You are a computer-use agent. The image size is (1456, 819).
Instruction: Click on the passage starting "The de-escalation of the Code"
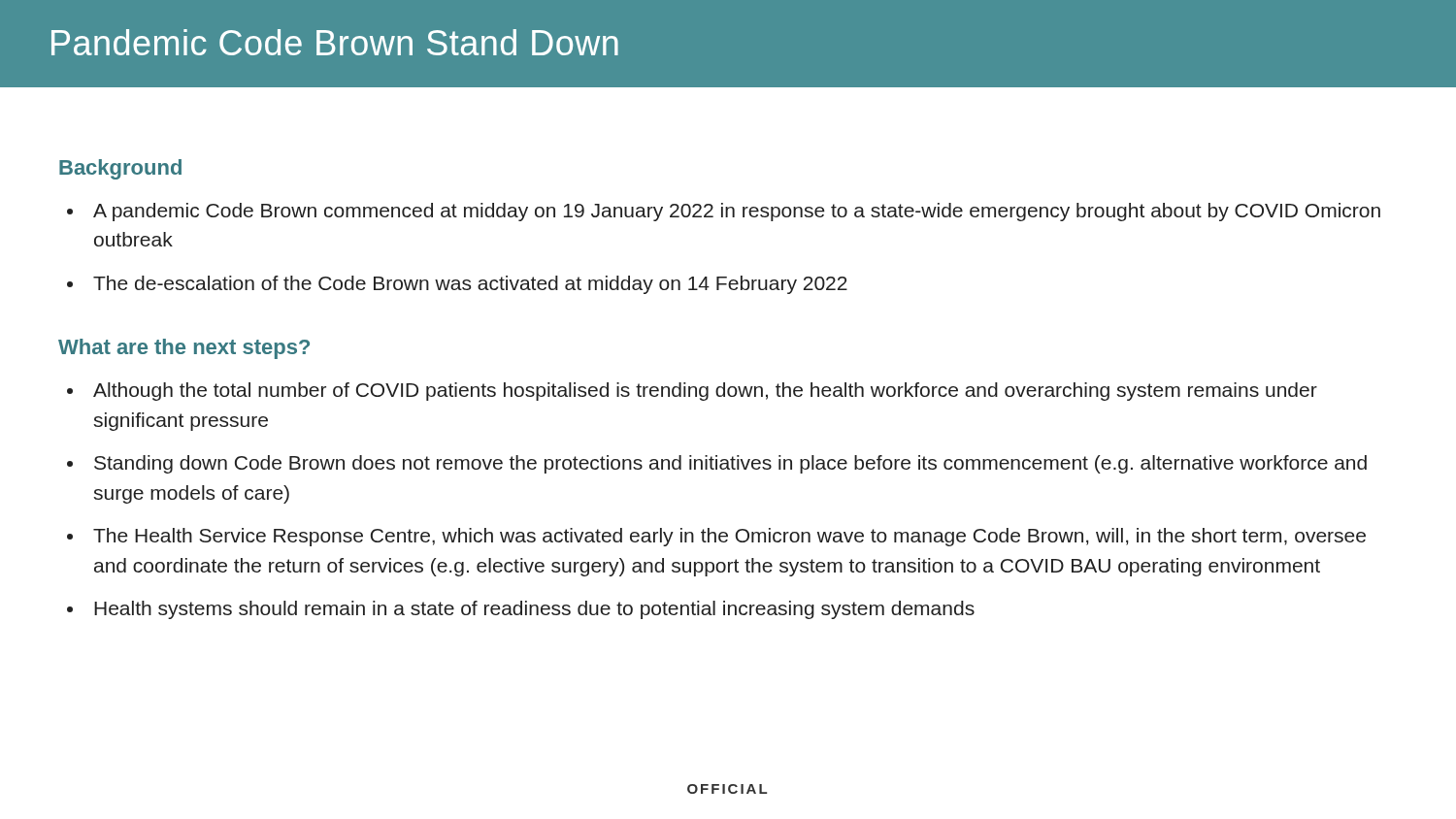(x=471, y=283)
